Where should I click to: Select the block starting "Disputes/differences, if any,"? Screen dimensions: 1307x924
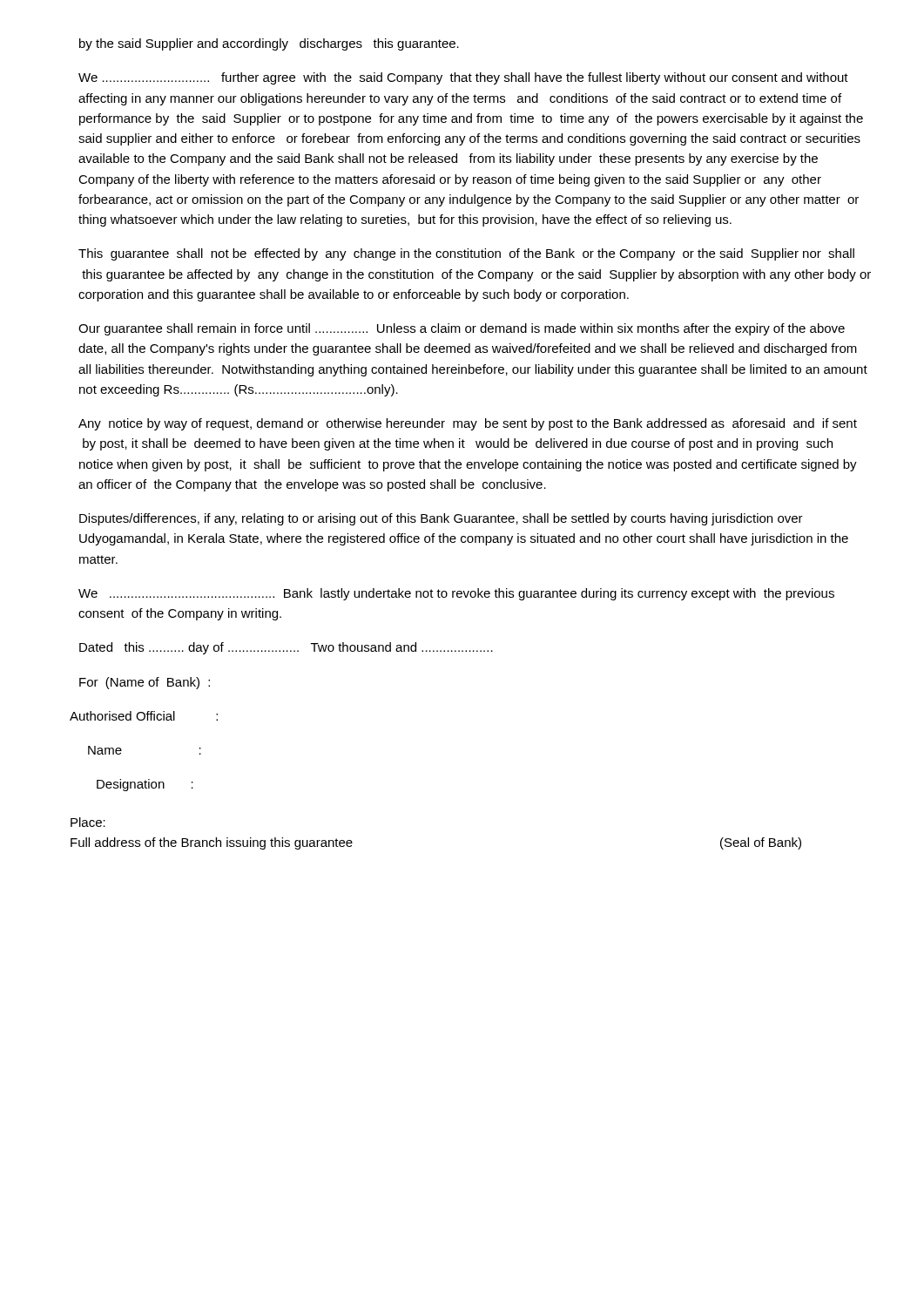coord(463,538)
